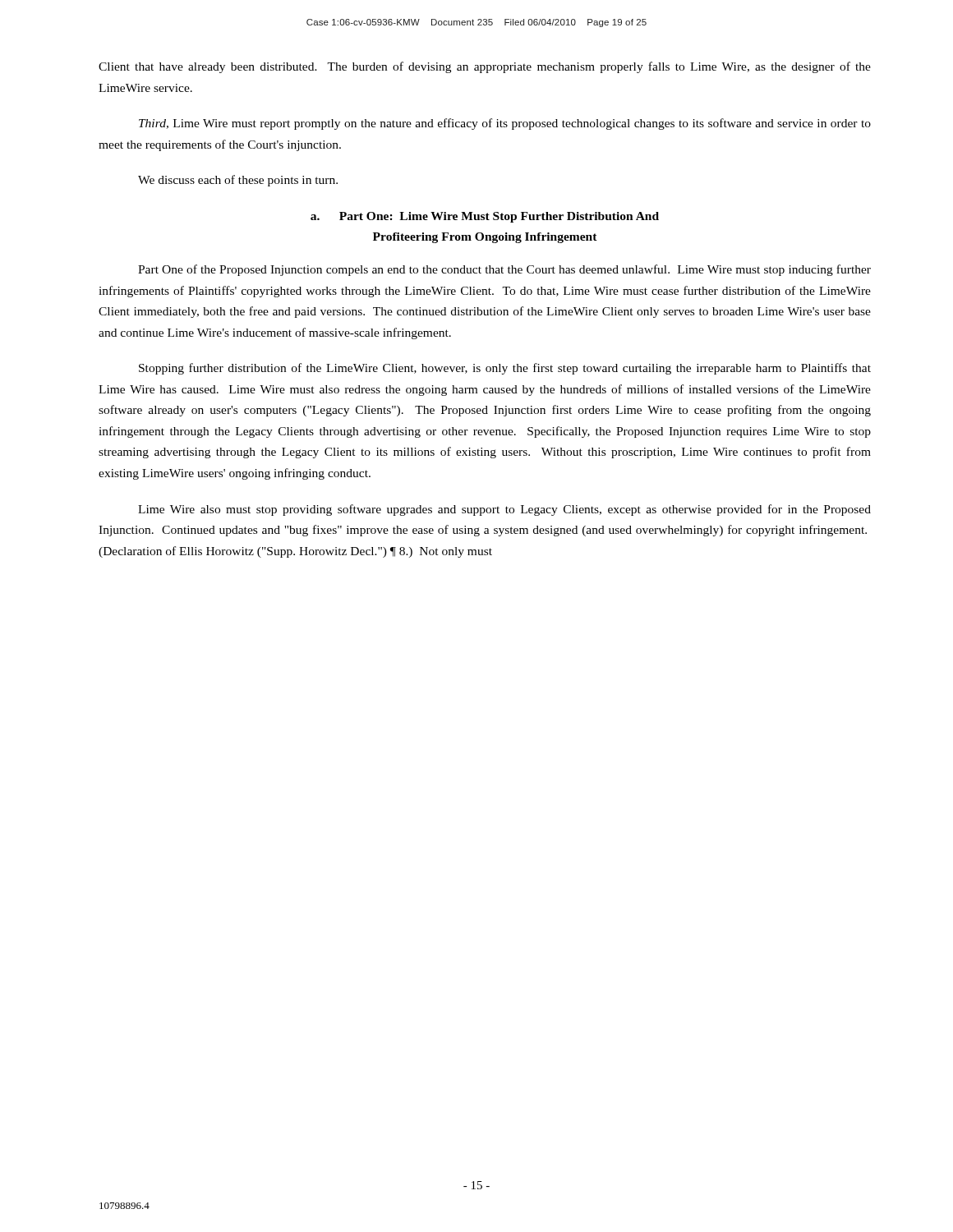This screenshot has width=953, height=1232.
Task: Find the text block starting "Third, Lime Wire must report promptly"
Action: pos(485,134)
